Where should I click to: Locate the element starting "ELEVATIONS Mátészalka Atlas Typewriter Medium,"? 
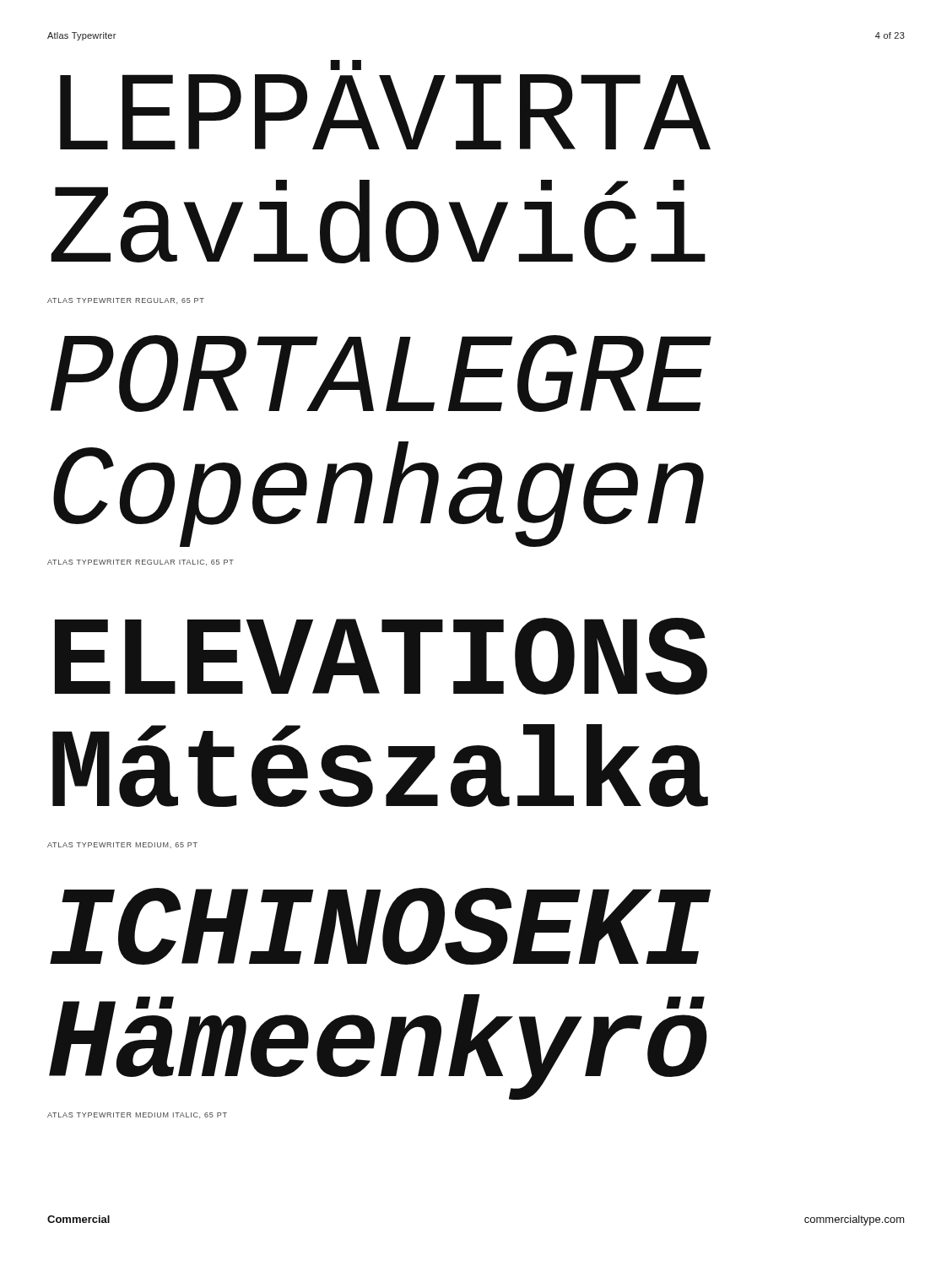coord(476,728)
